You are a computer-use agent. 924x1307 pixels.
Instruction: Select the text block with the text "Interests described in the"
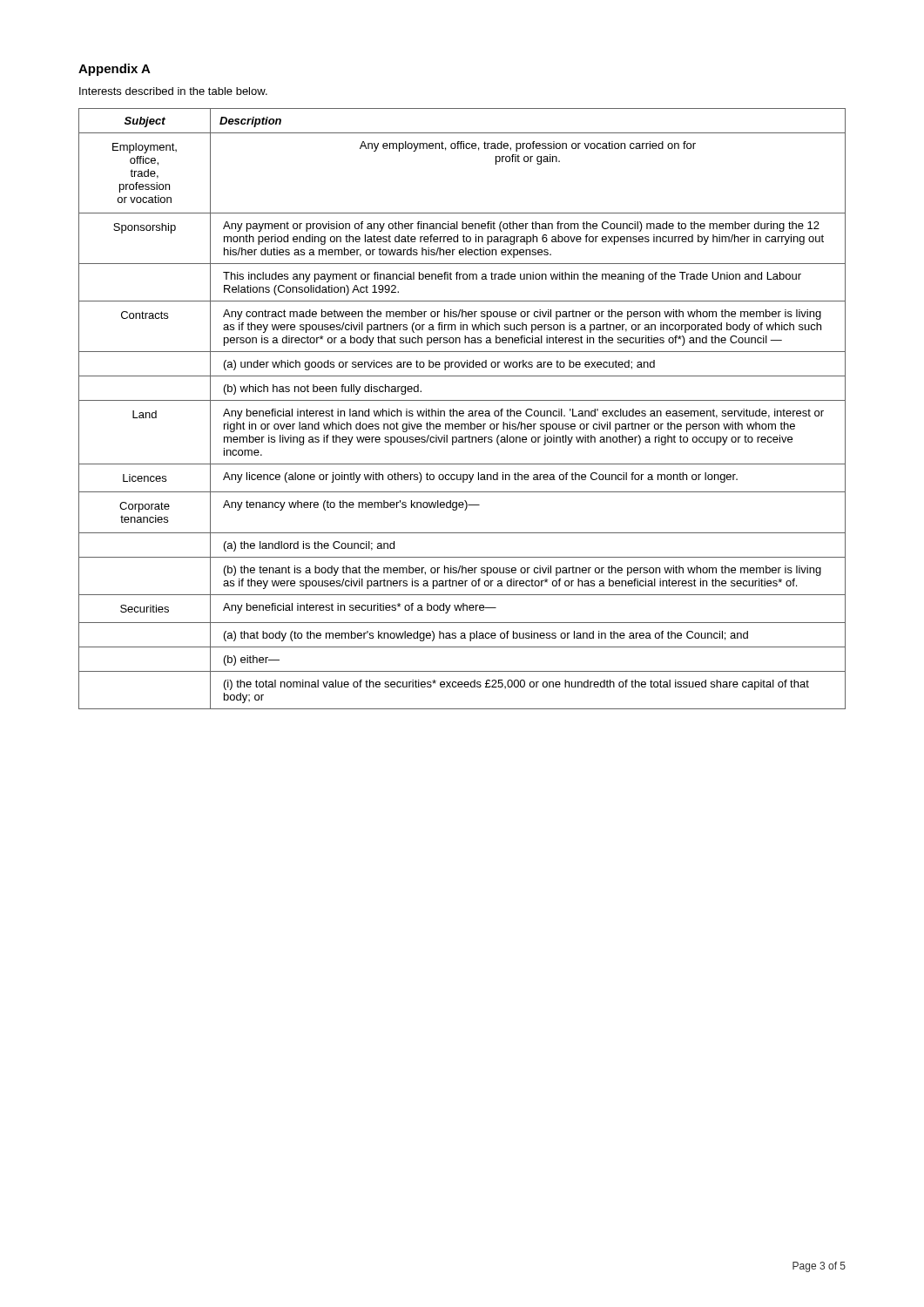click(x=173, y=91)
